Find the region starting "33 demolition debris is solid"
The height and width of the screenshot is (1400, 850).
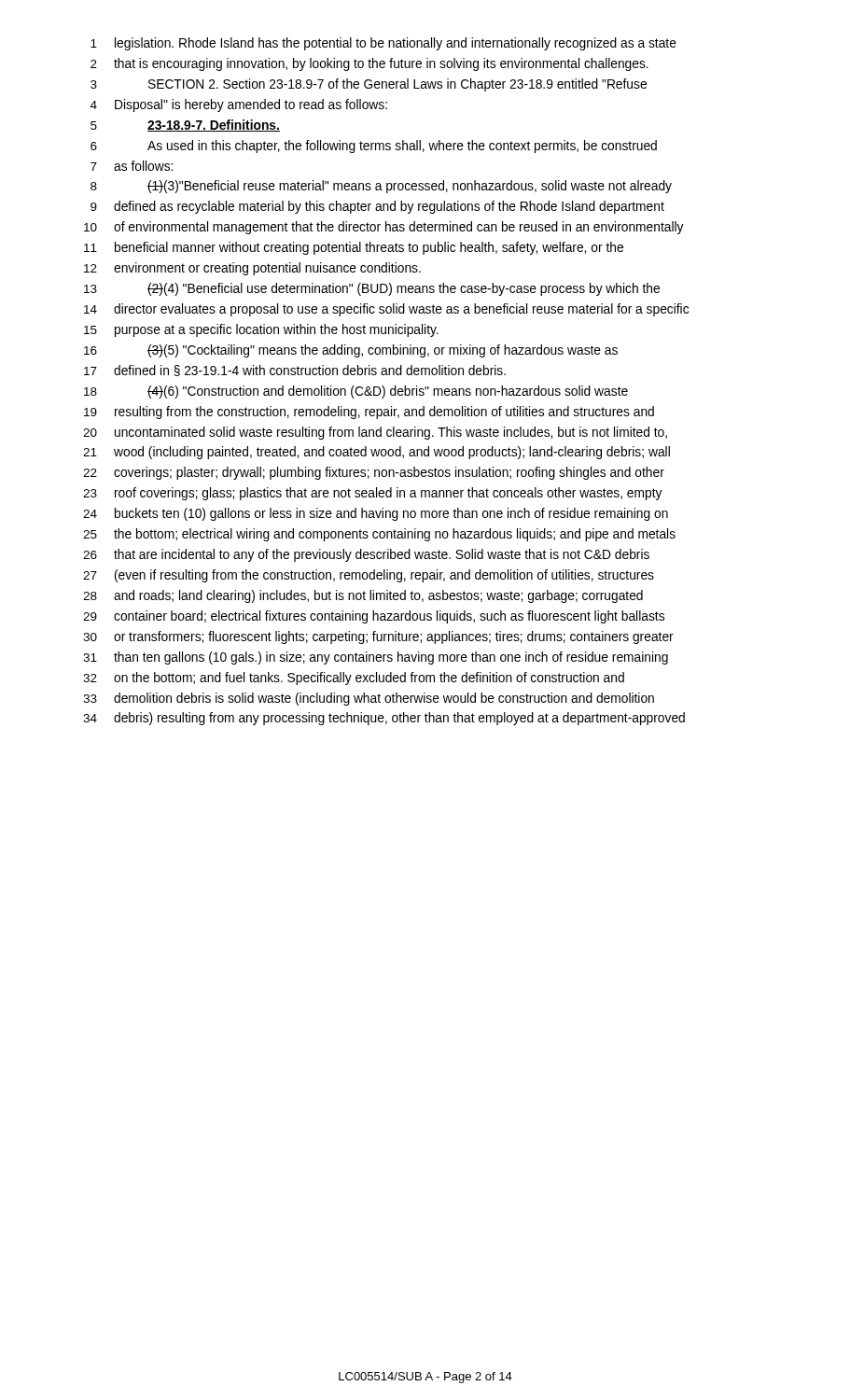(425, 699)
